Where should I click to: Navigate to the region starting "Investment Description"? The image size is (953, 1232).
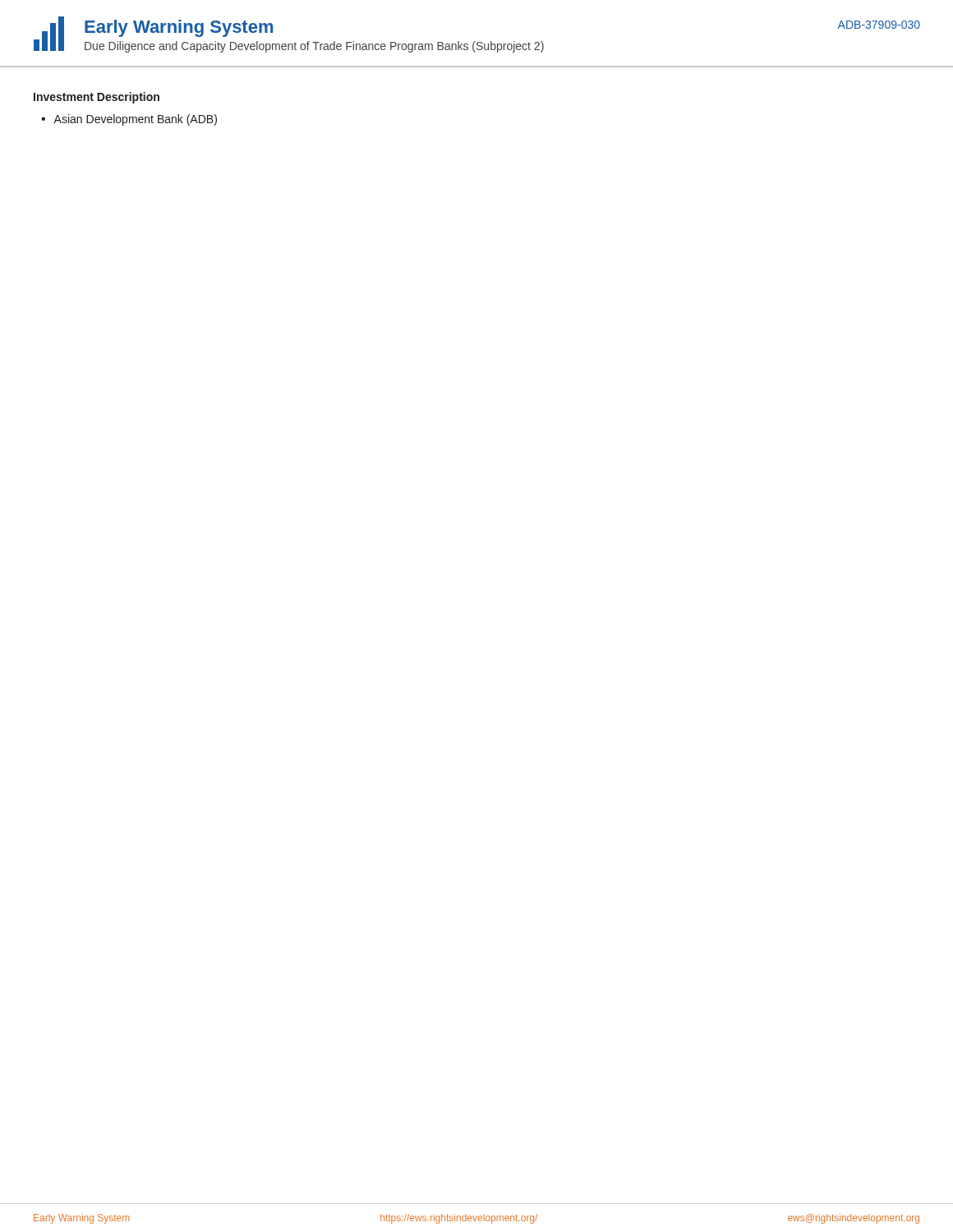96,97
